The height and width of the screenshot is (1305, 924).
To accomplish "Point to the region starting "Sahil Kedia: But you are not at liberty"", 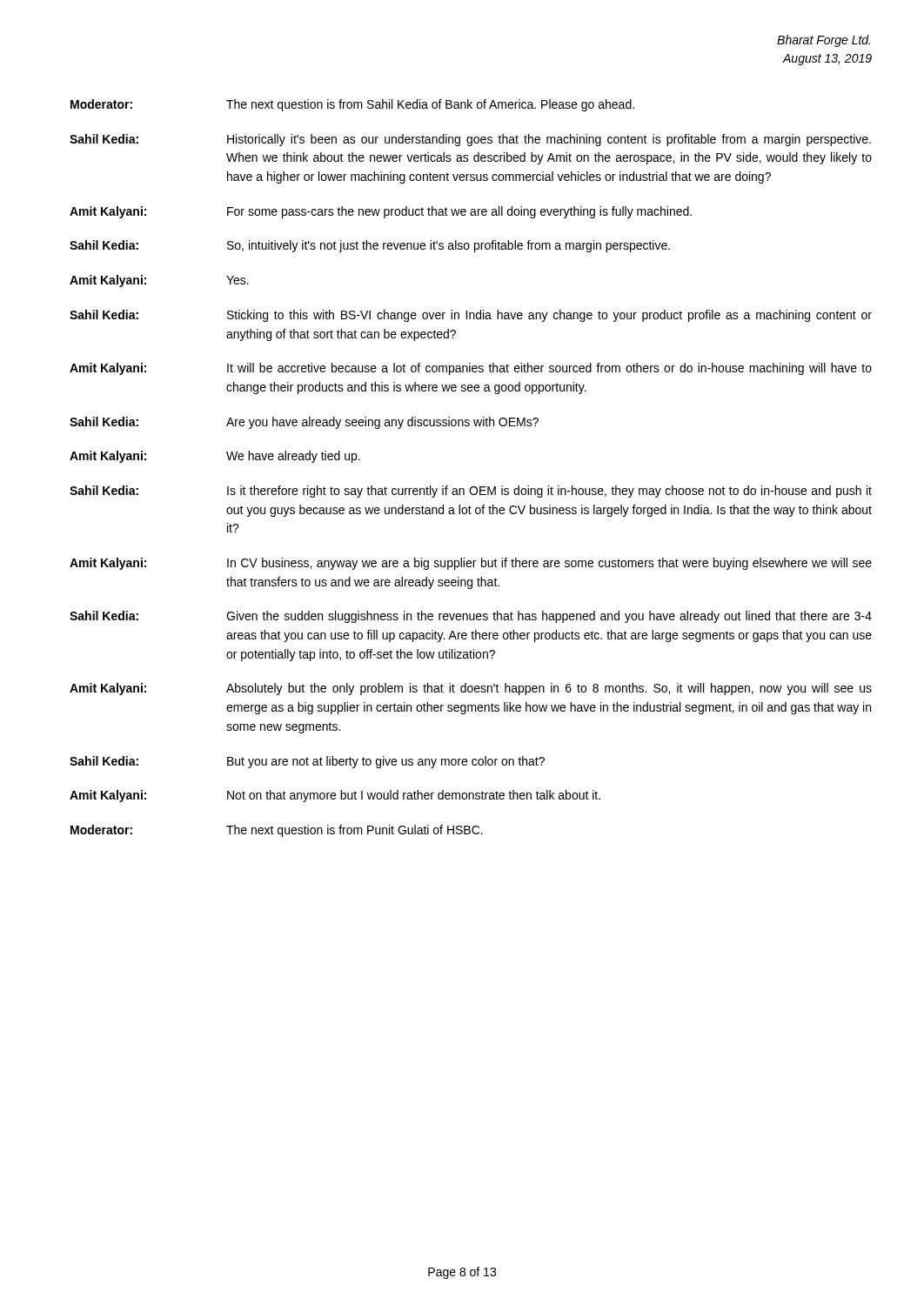I will click(471, 762).
